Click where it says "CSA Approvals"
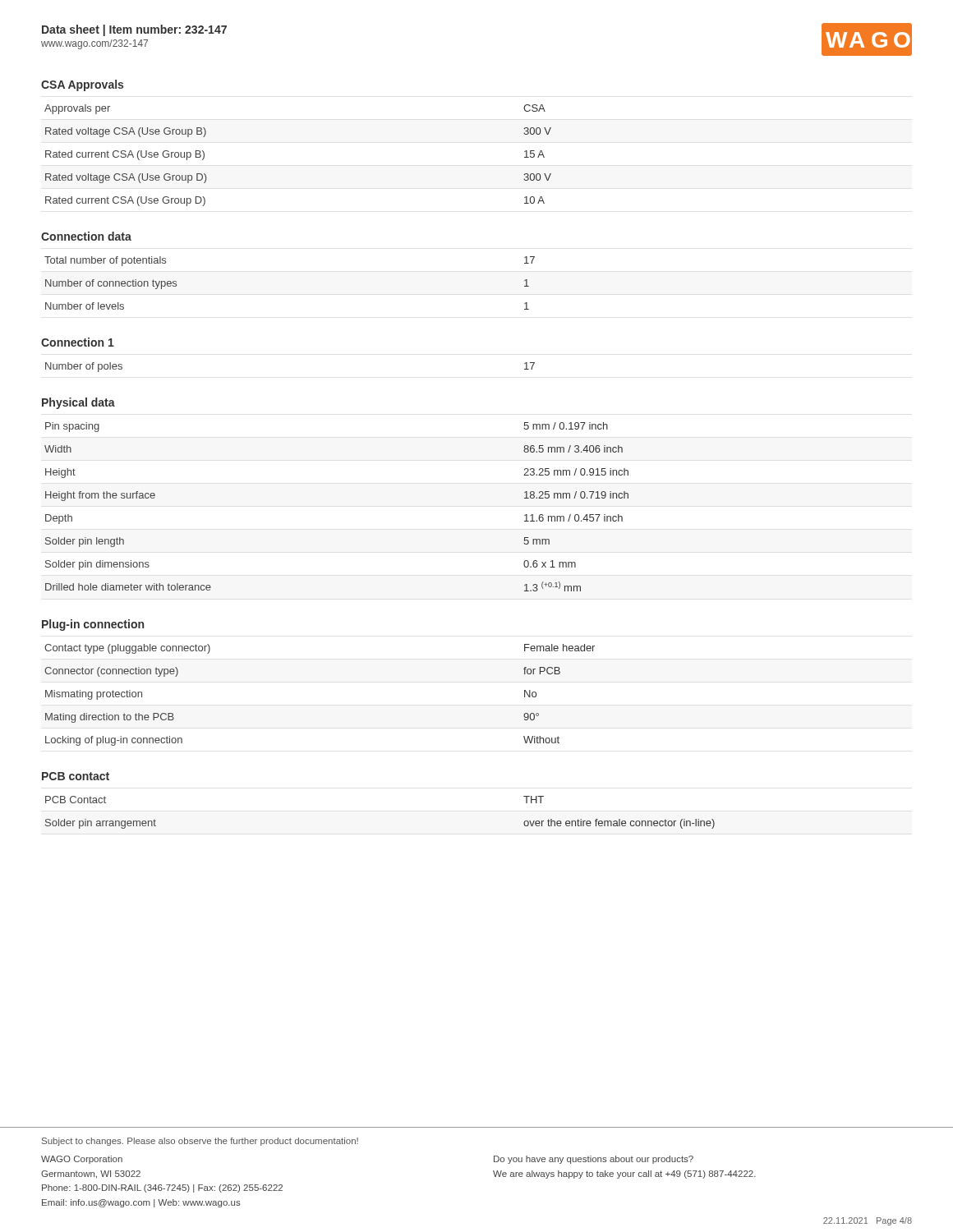The width and height of the screenshot is (953, 1232). [x=83, y=85]
